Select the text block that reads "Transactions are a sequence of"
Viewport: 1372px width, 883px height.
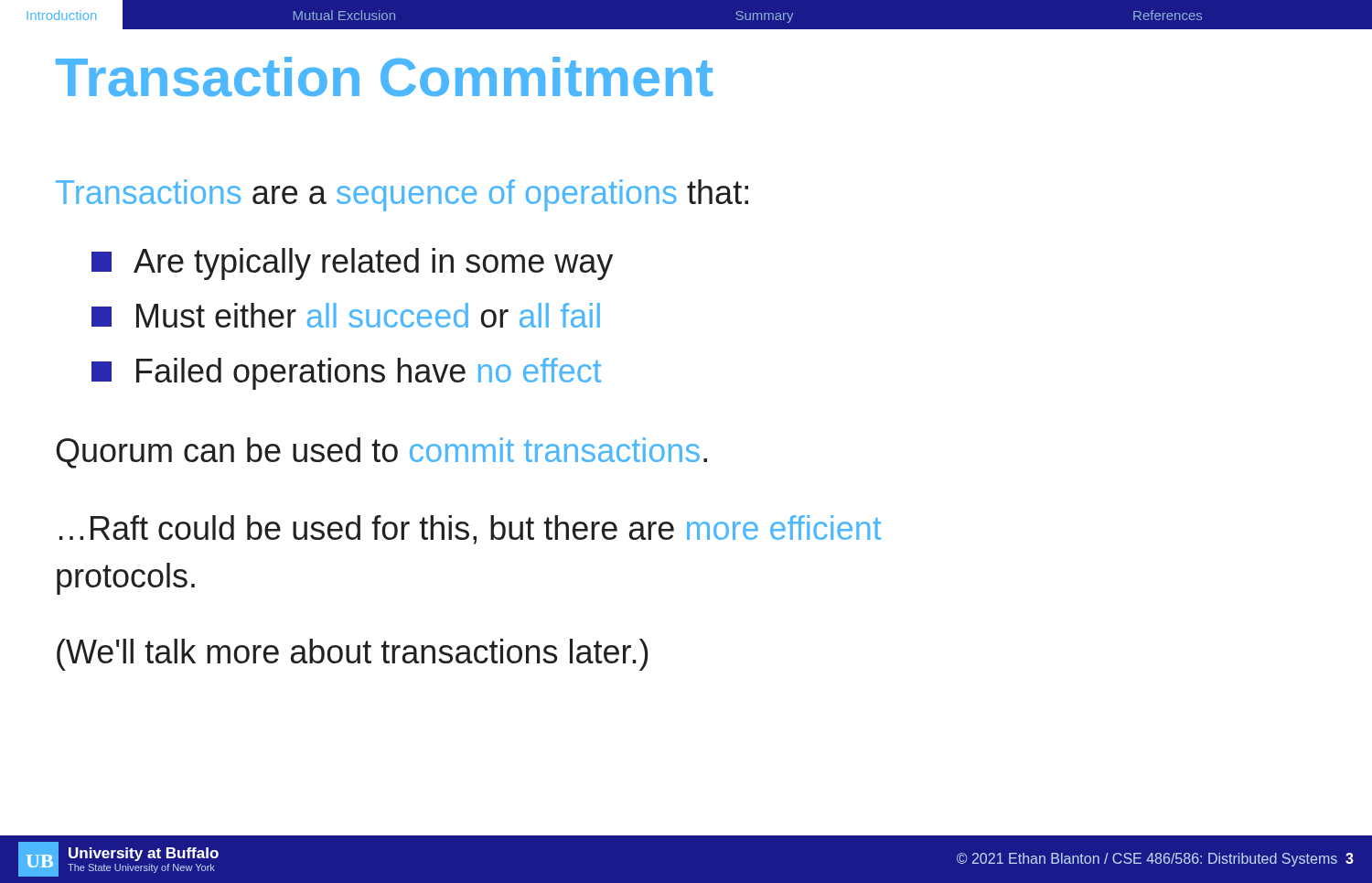pos(403,193)
